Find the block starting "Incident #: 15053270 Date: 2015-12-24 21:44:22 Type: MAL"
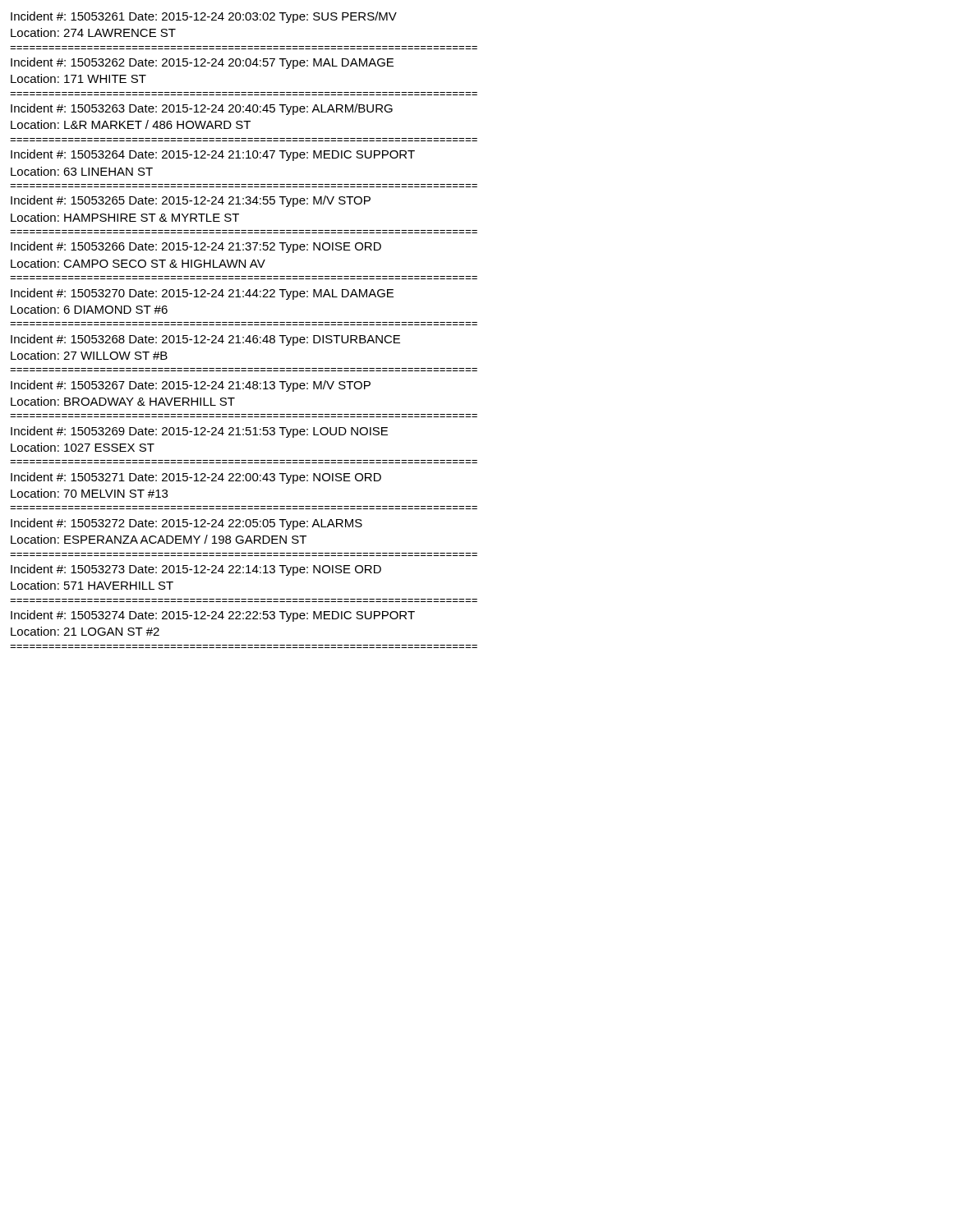This screenshot has width=953, height=1232. (x=202, y=294)
